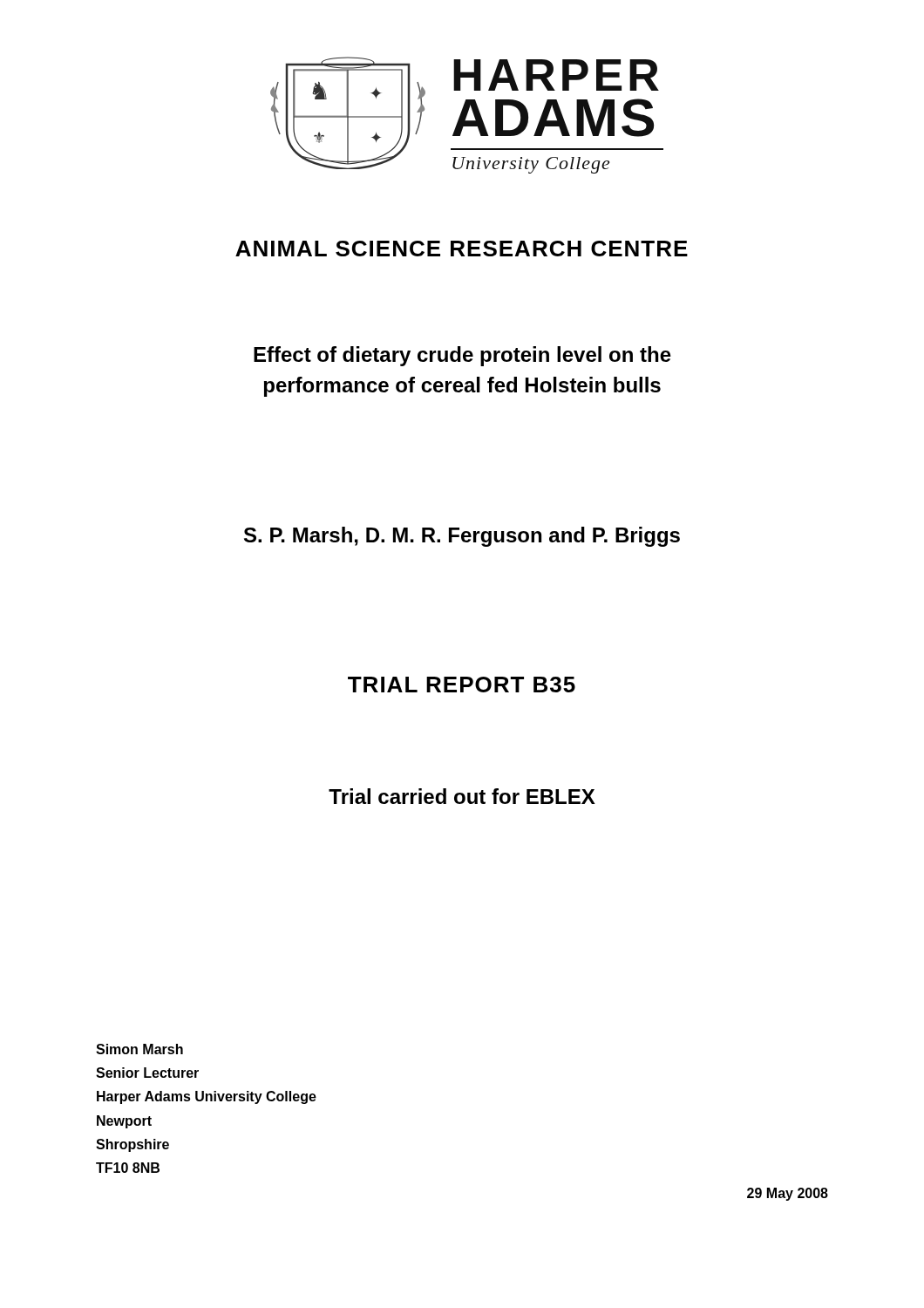
Task: Click on the title containing "Effect of dietary crude"
Action: [462, 370]
